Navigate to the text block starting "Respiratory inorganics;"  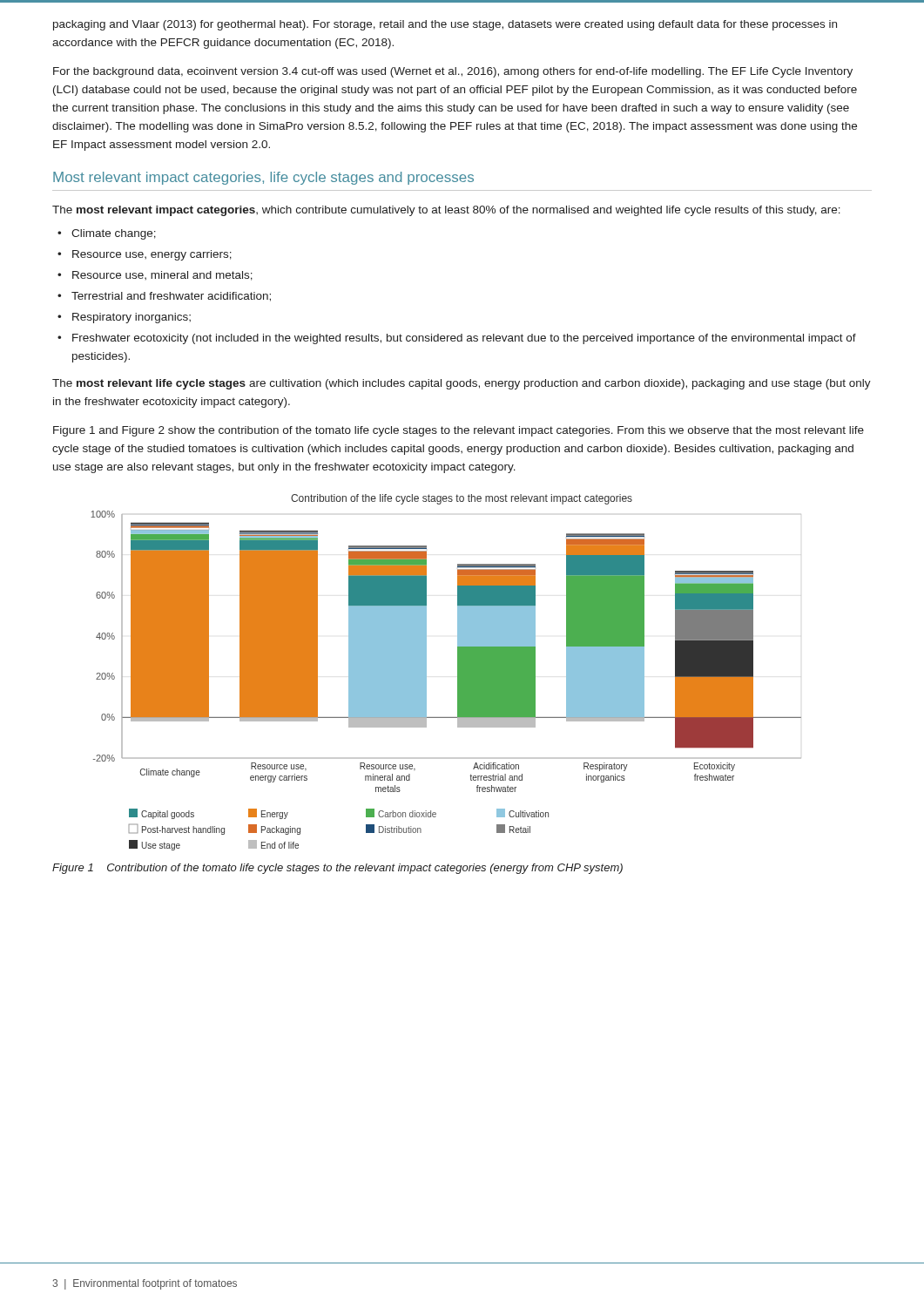pyautogui.click(x=132, y=317)
